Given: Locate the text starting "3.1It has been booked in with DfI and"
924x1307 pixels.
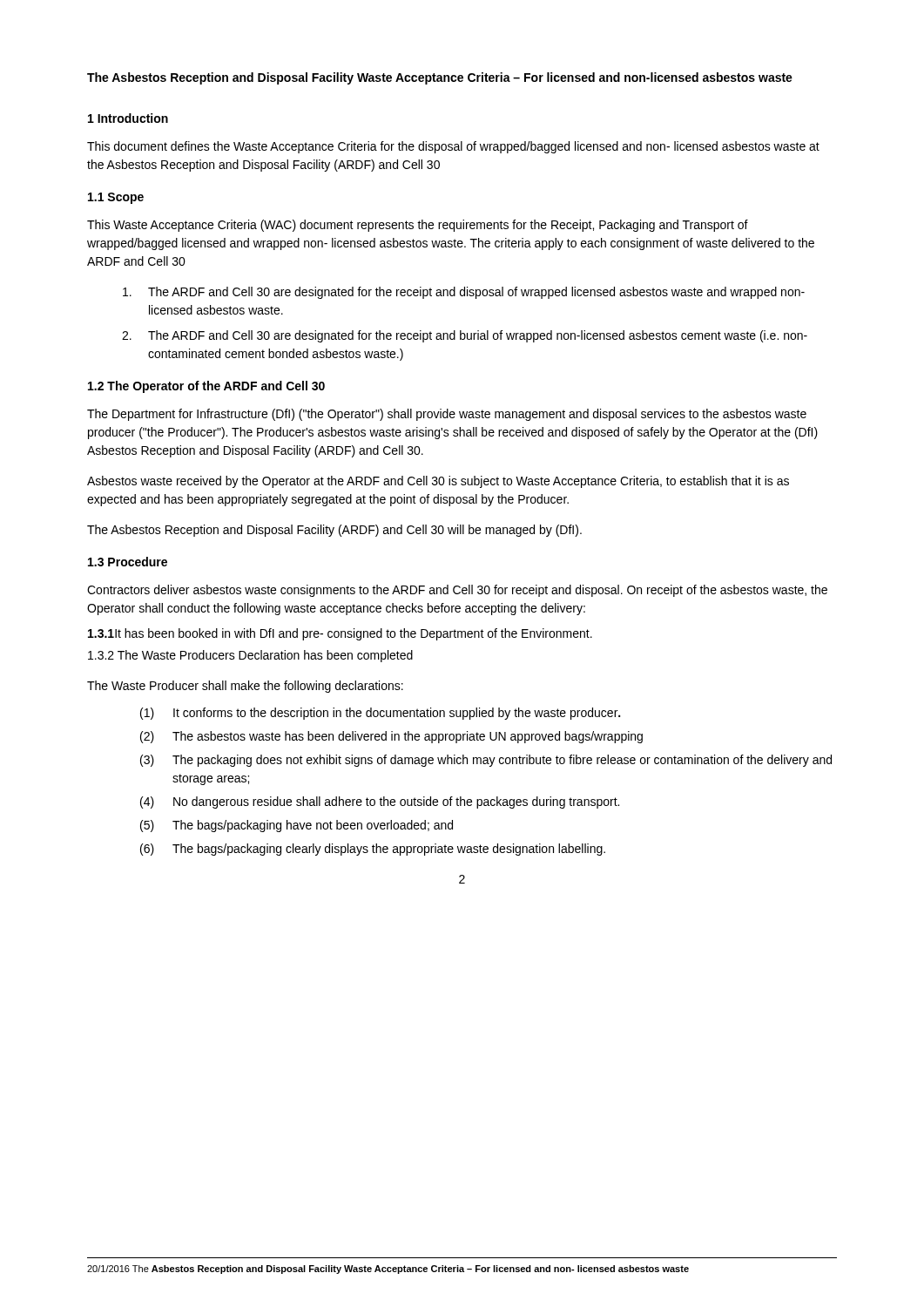Looking at the screenshot, I should pyautogui.click(x=340, y=633).
